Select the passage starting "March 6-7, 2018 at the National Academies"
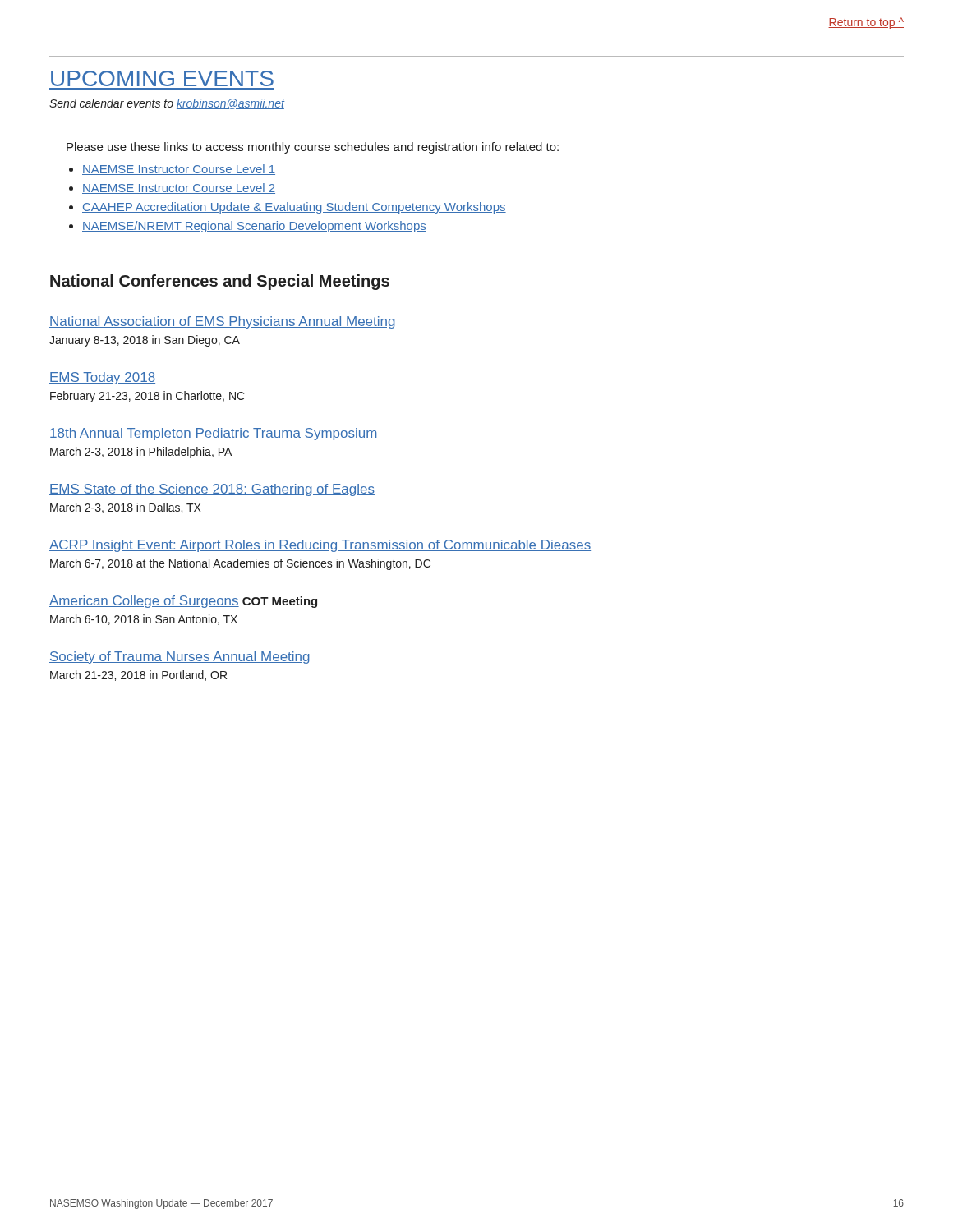The height and width of the screenshot is (1232, 953). point(240,563)
